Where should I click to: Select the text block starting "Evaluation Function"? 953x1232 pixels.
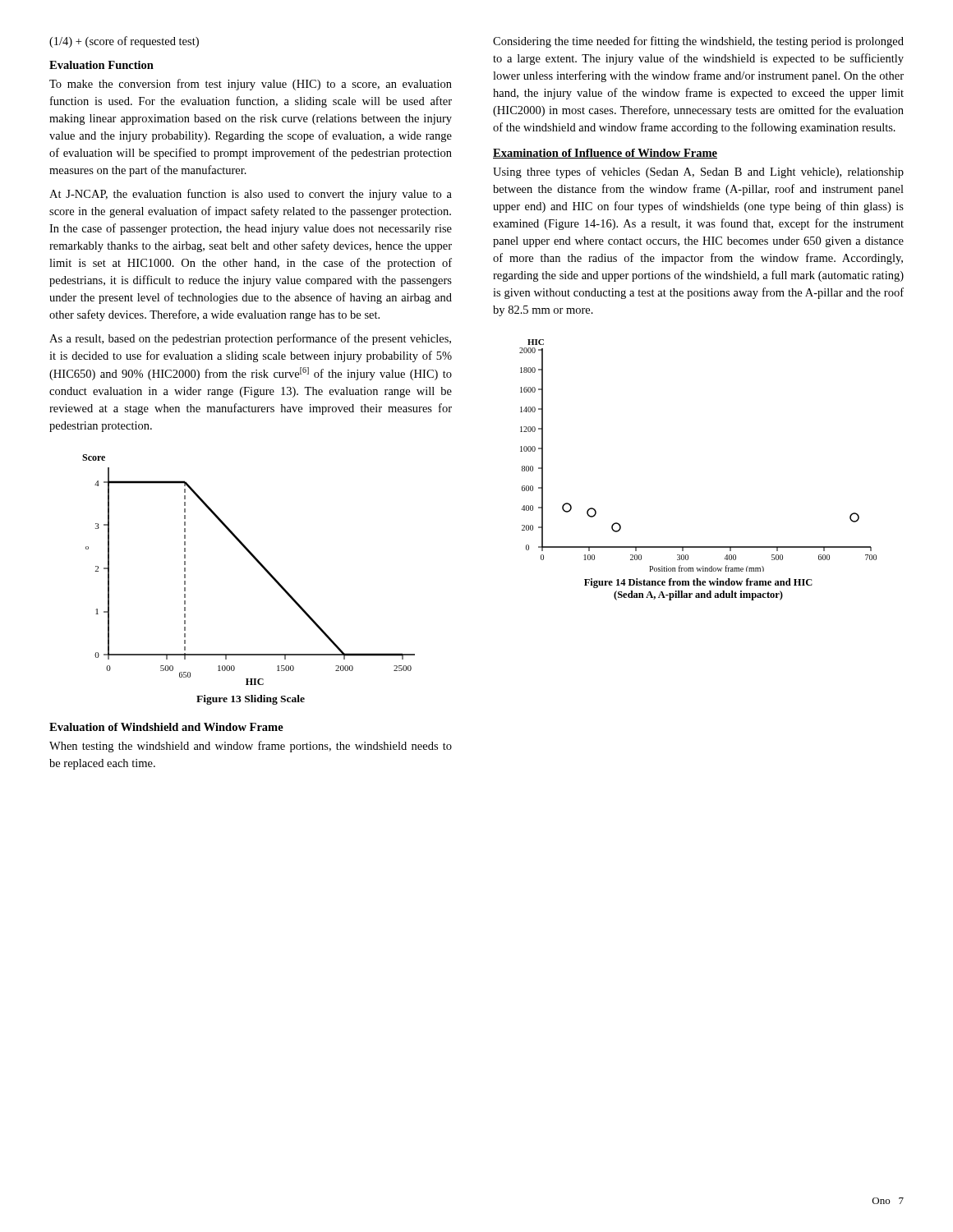click(x=101, y=65)
